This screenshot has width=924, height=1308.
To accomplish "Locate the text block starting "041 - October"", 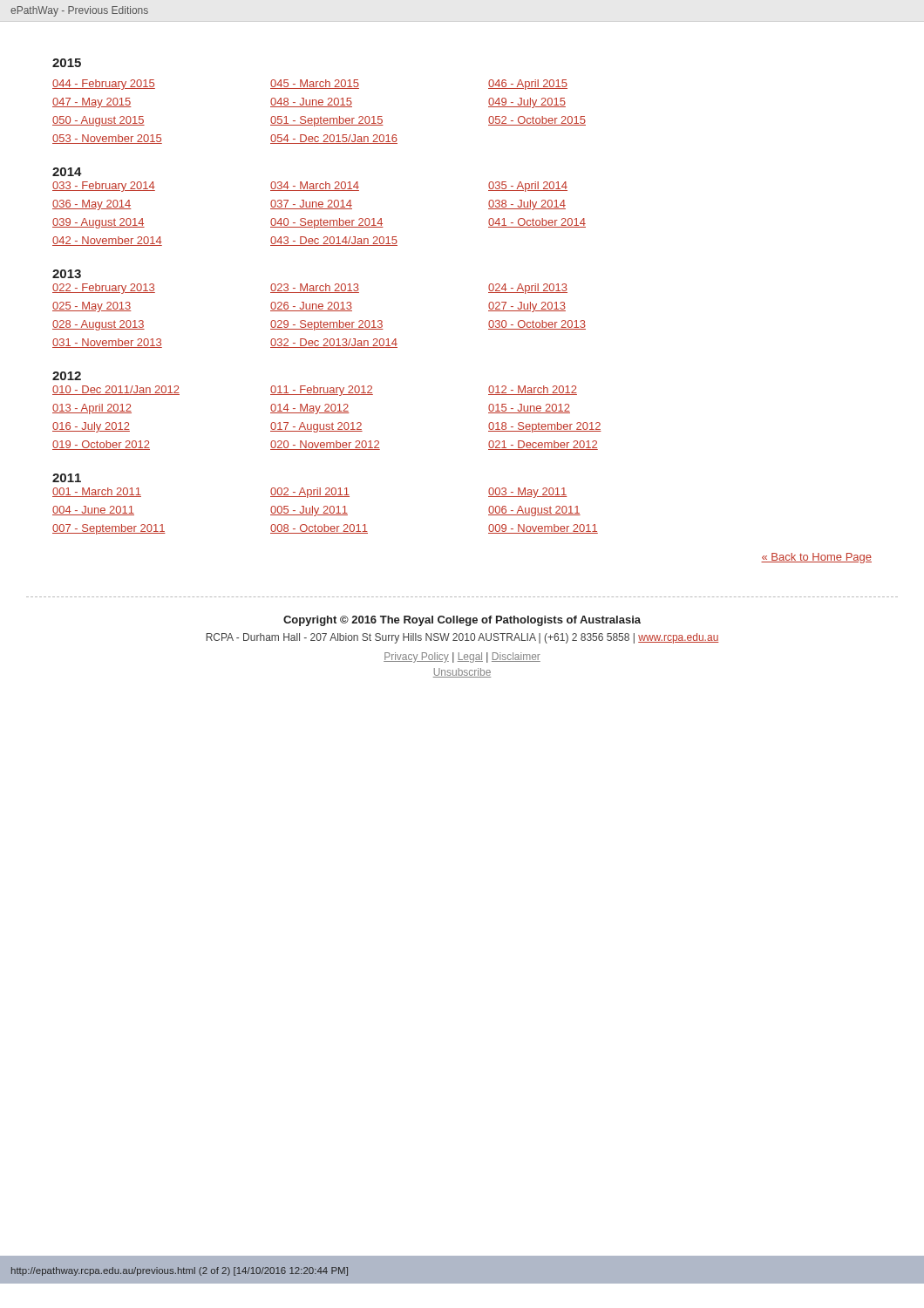I will (x=537, y=222).
